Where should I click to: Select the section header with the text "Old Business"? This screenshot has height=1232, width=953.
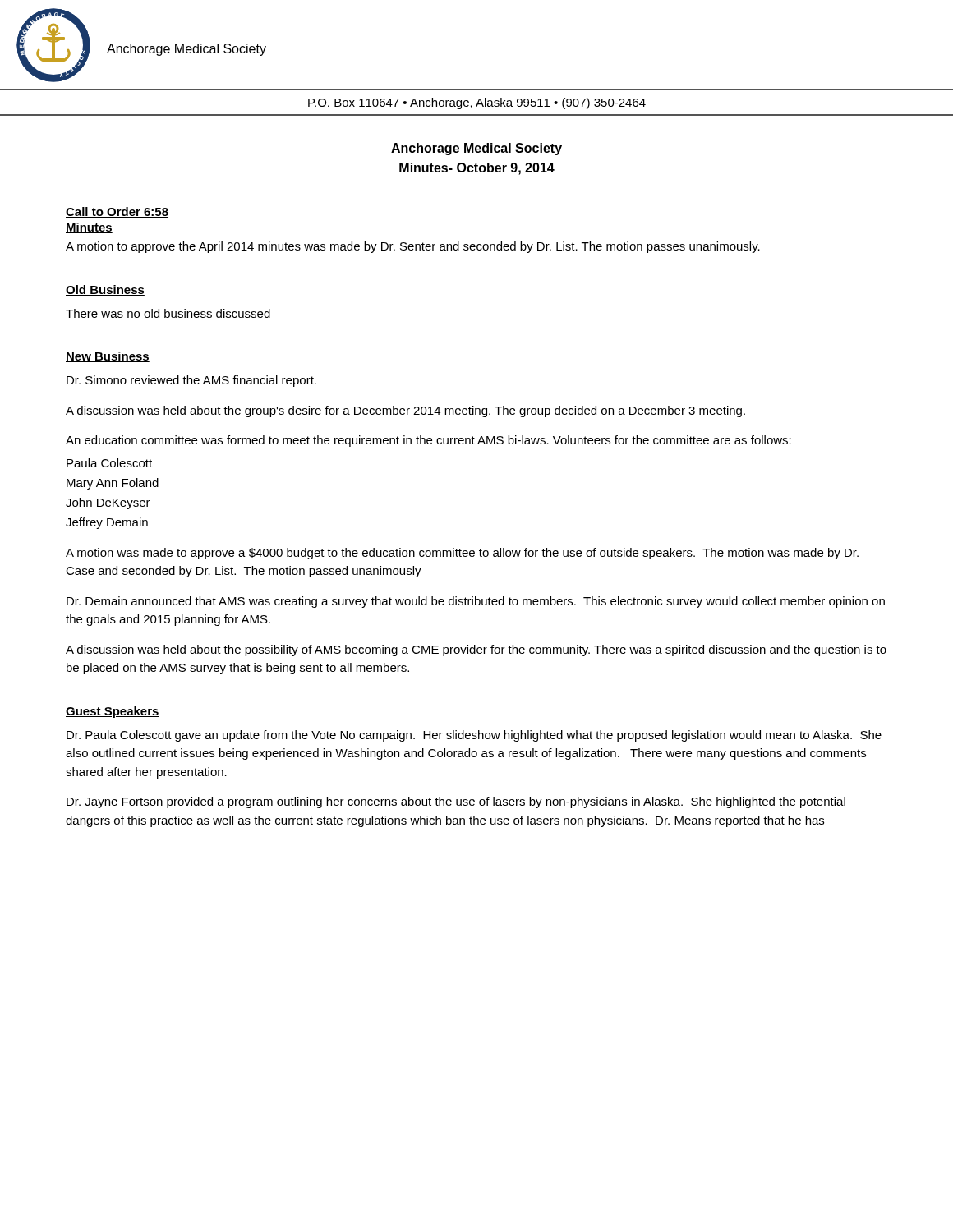tap(105, 289)
